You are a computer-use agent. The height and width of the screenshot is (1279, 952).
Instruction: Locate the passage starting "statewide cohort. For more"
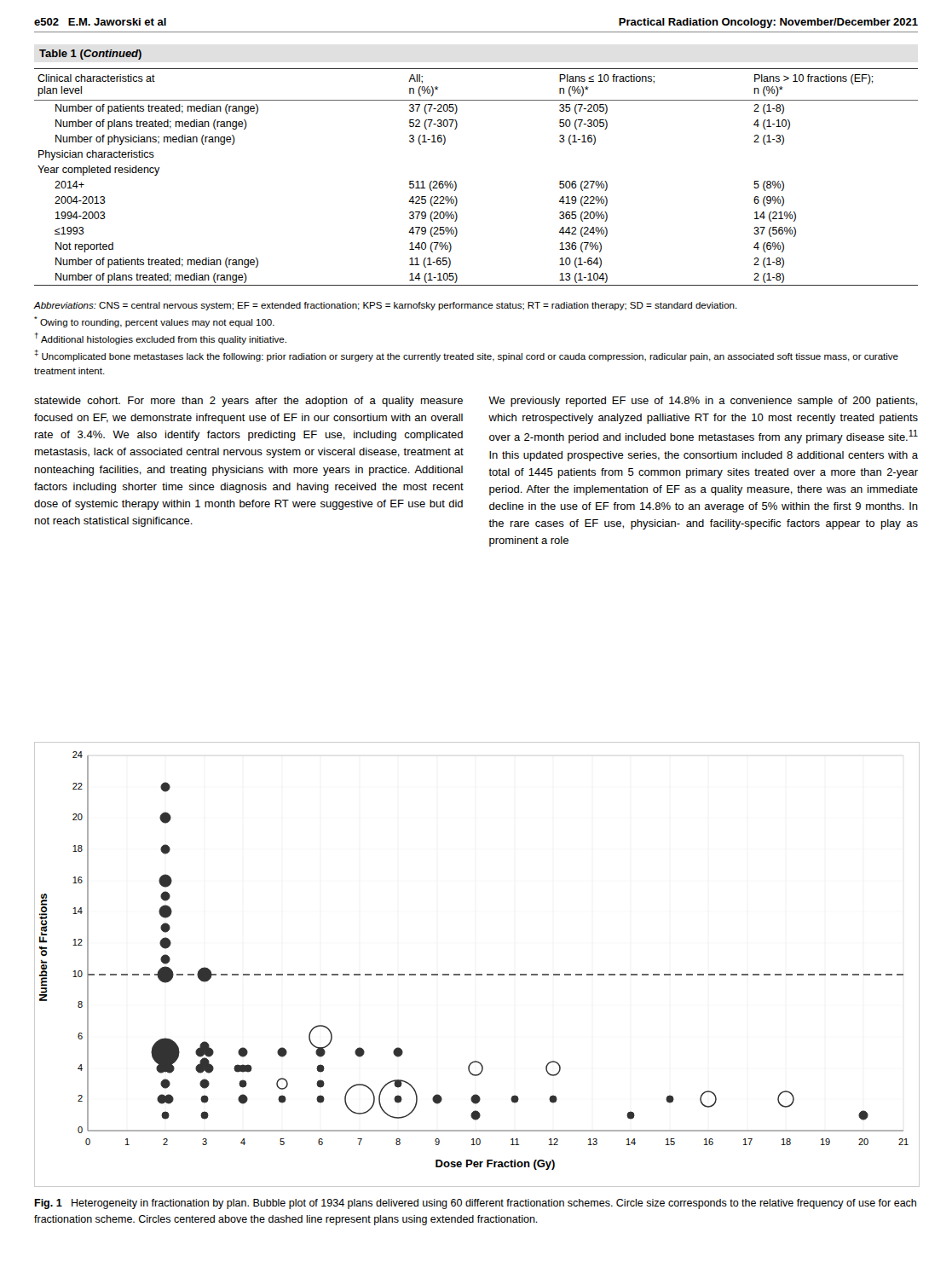click(249, 460)
